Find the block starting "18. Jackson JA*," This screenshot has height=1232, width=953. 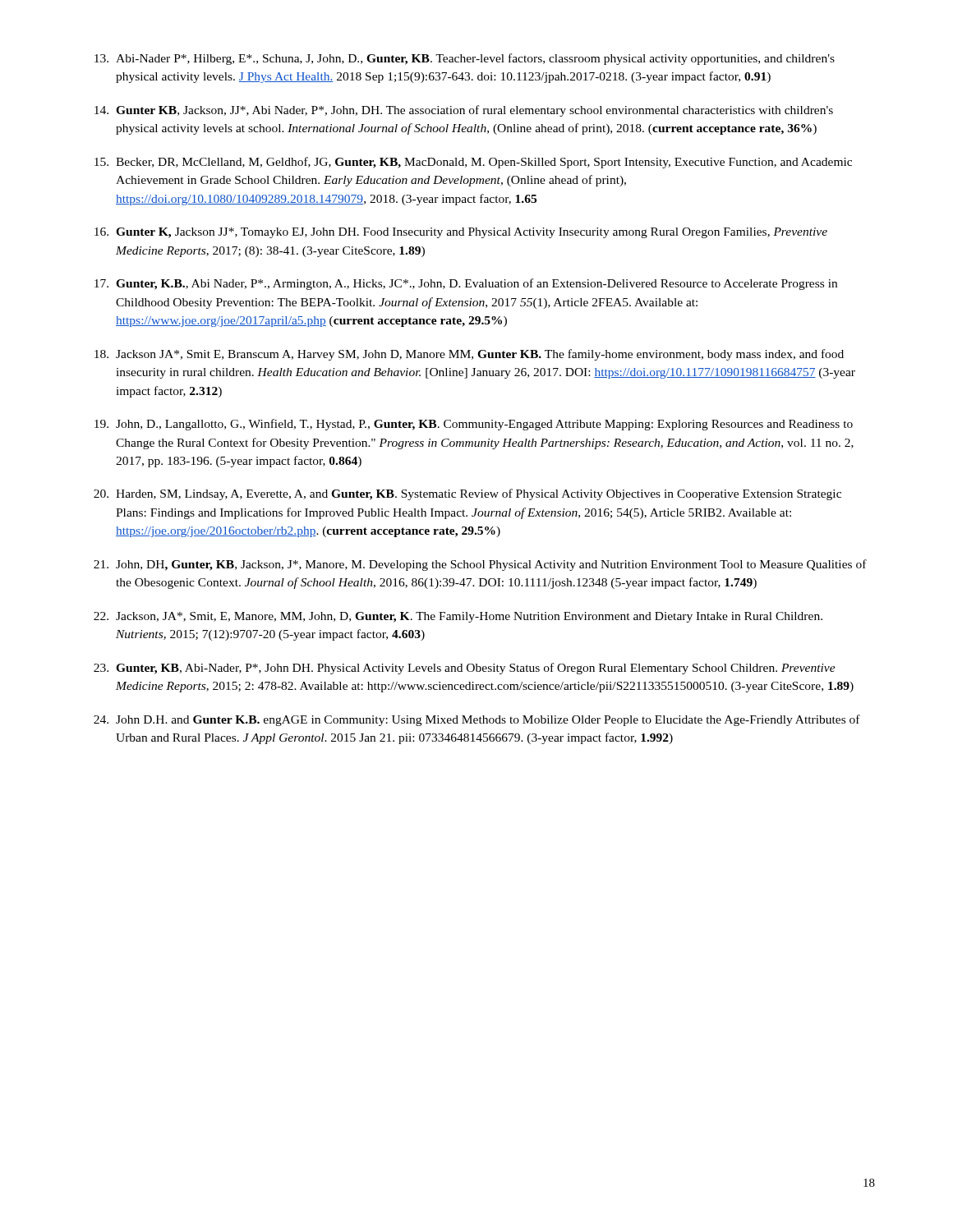pyautogui.click(x=476, y=372)
